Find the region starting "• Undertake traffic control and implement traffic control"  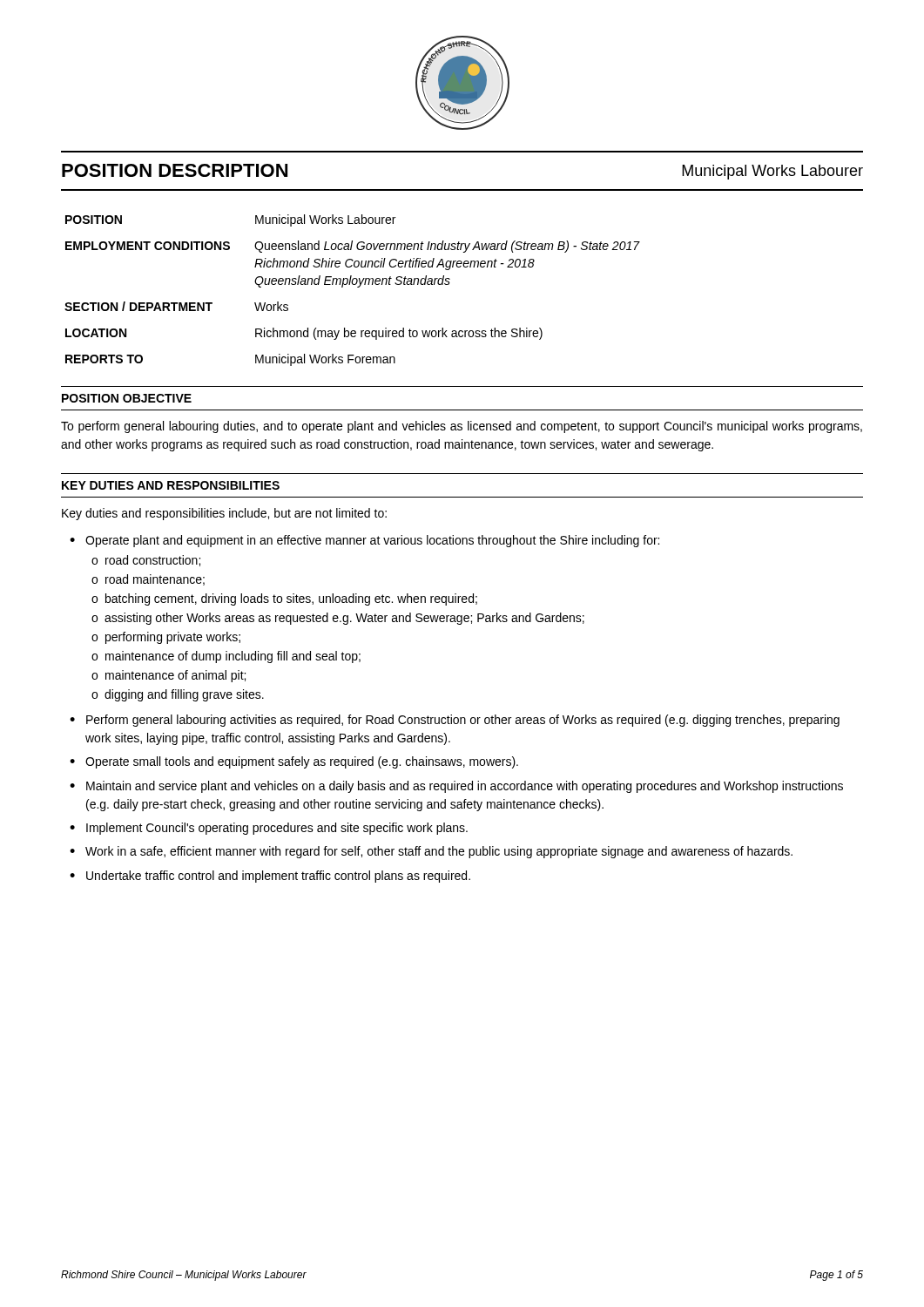[x=466, y=876]
